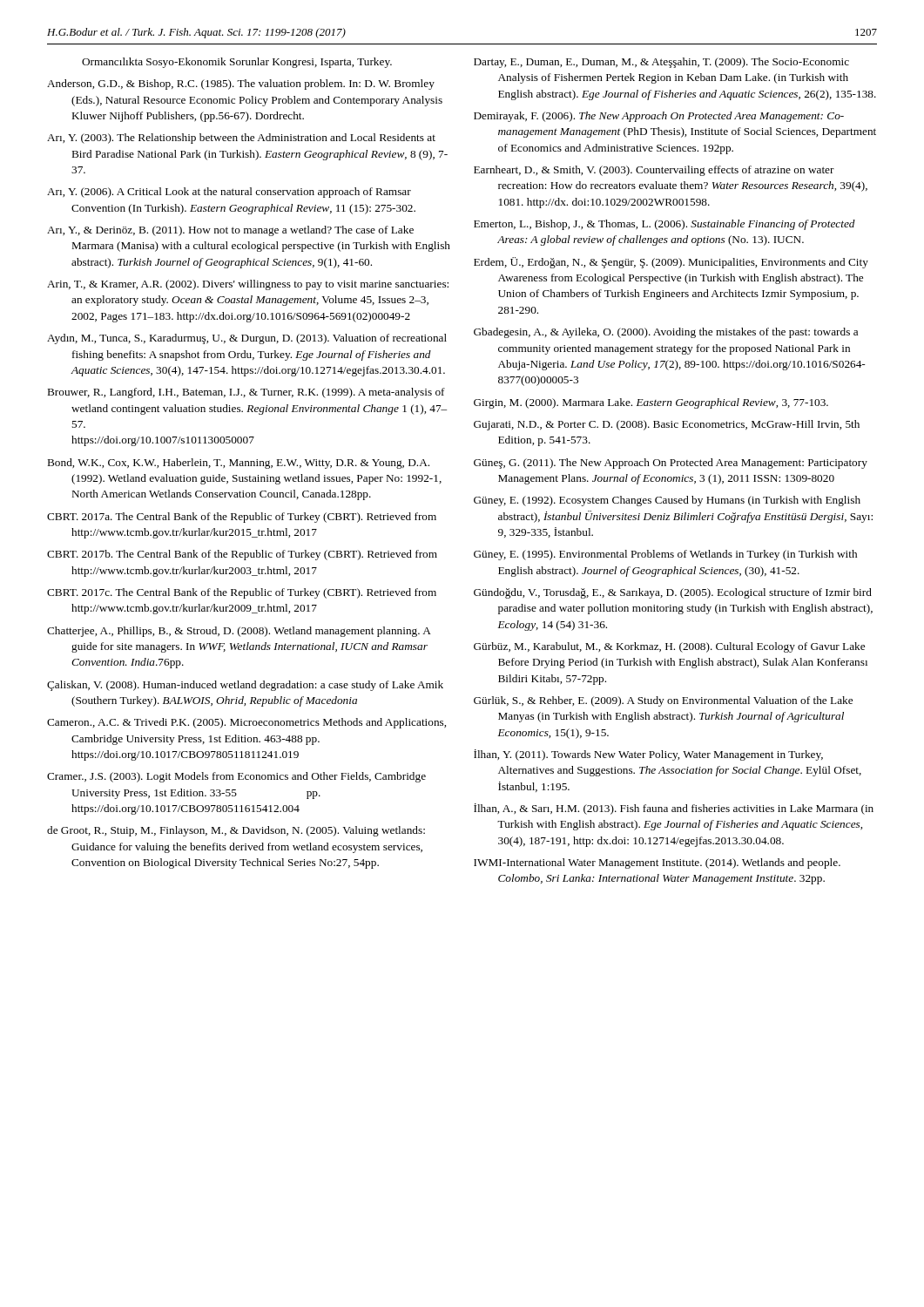Select the list item that says "Ormancılıkta Sosyo-Ekonomik Sorunlar"
Viewport: 924px width, 1307px height.
click(x=220, y=61)
